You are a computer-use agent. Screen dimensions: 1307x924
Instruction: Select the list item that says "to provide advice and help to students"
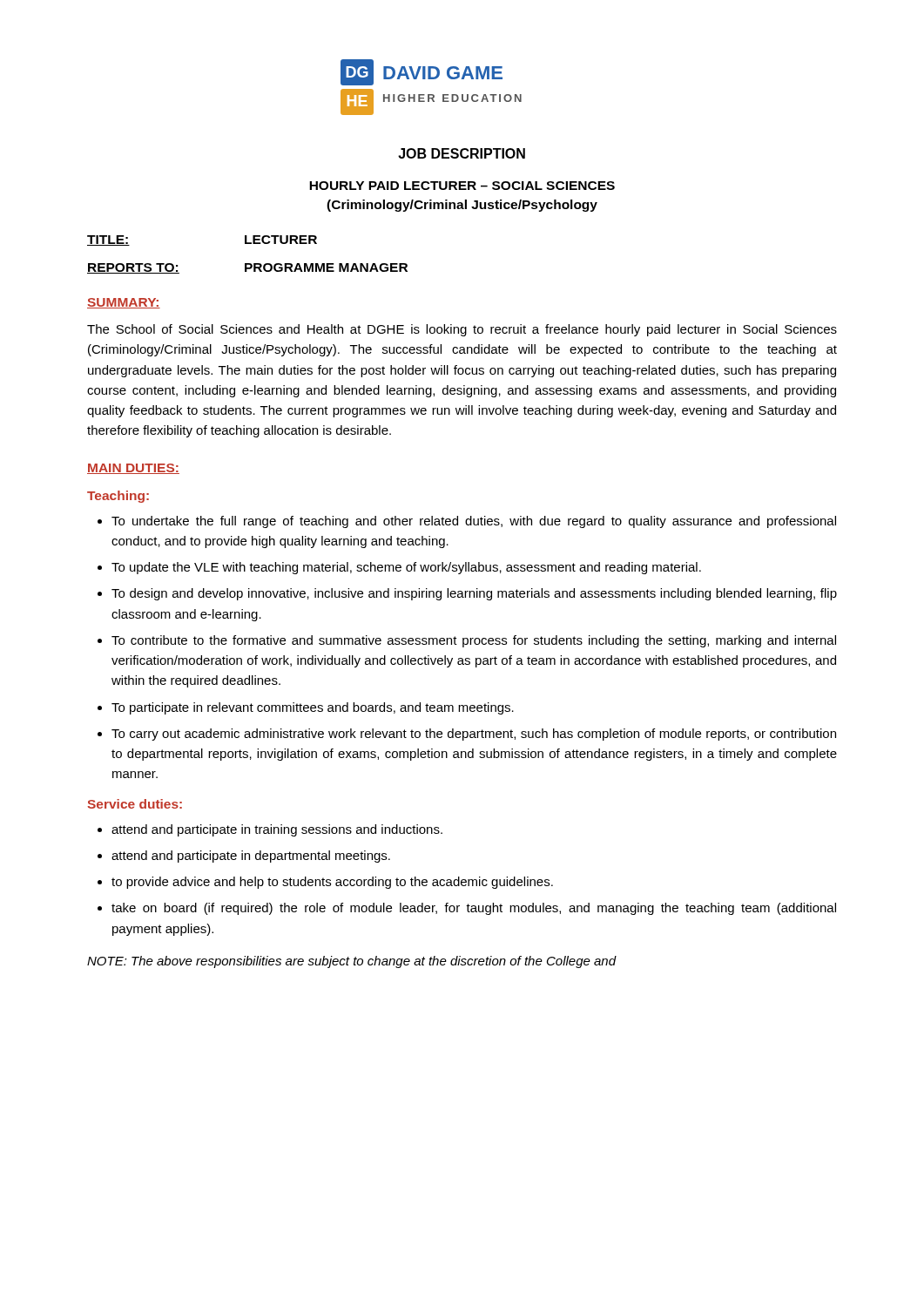point(333,881)
